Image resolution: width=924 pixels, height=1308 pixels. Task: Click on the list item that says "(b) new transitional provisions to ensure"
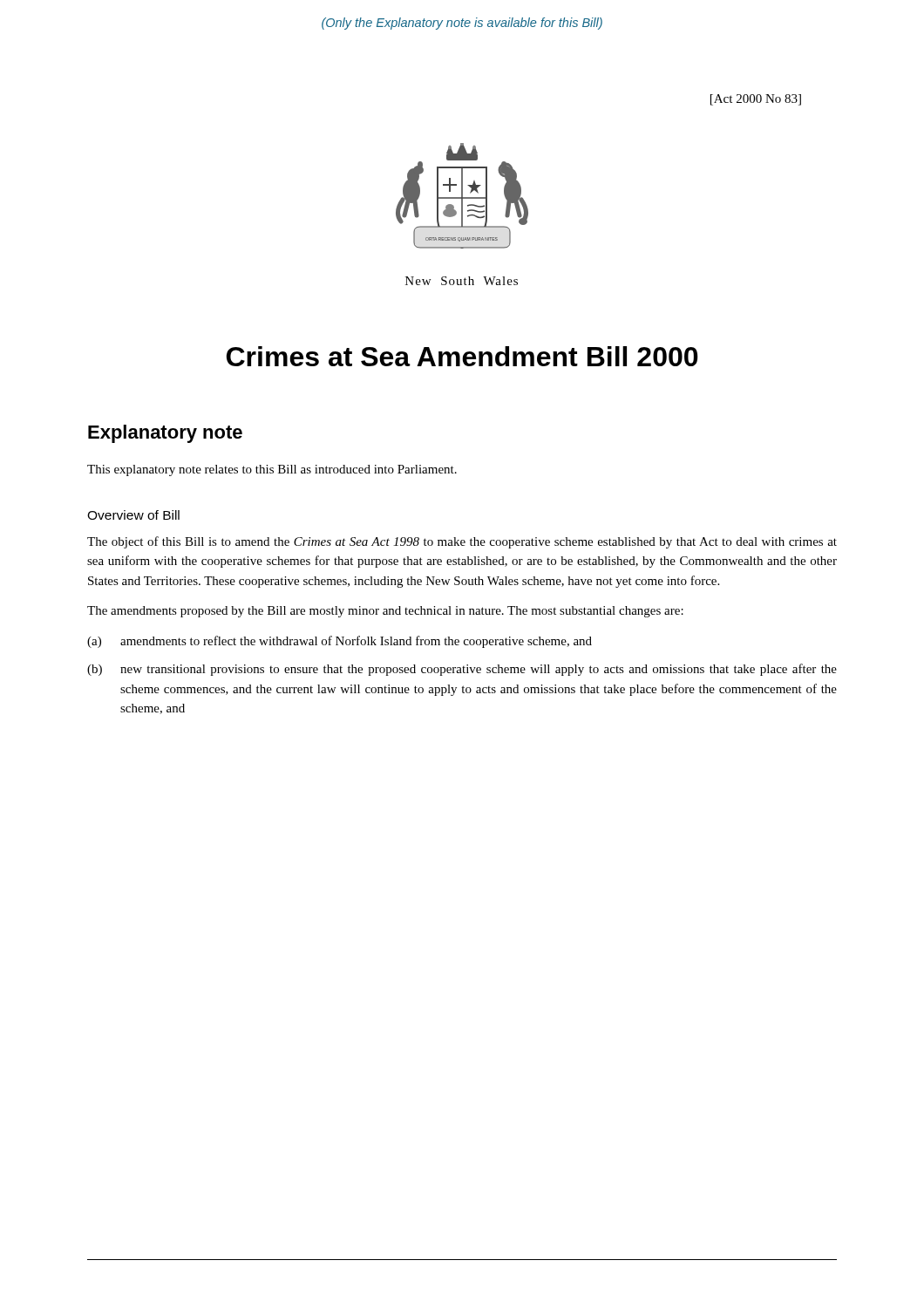[x=462, y=689]
